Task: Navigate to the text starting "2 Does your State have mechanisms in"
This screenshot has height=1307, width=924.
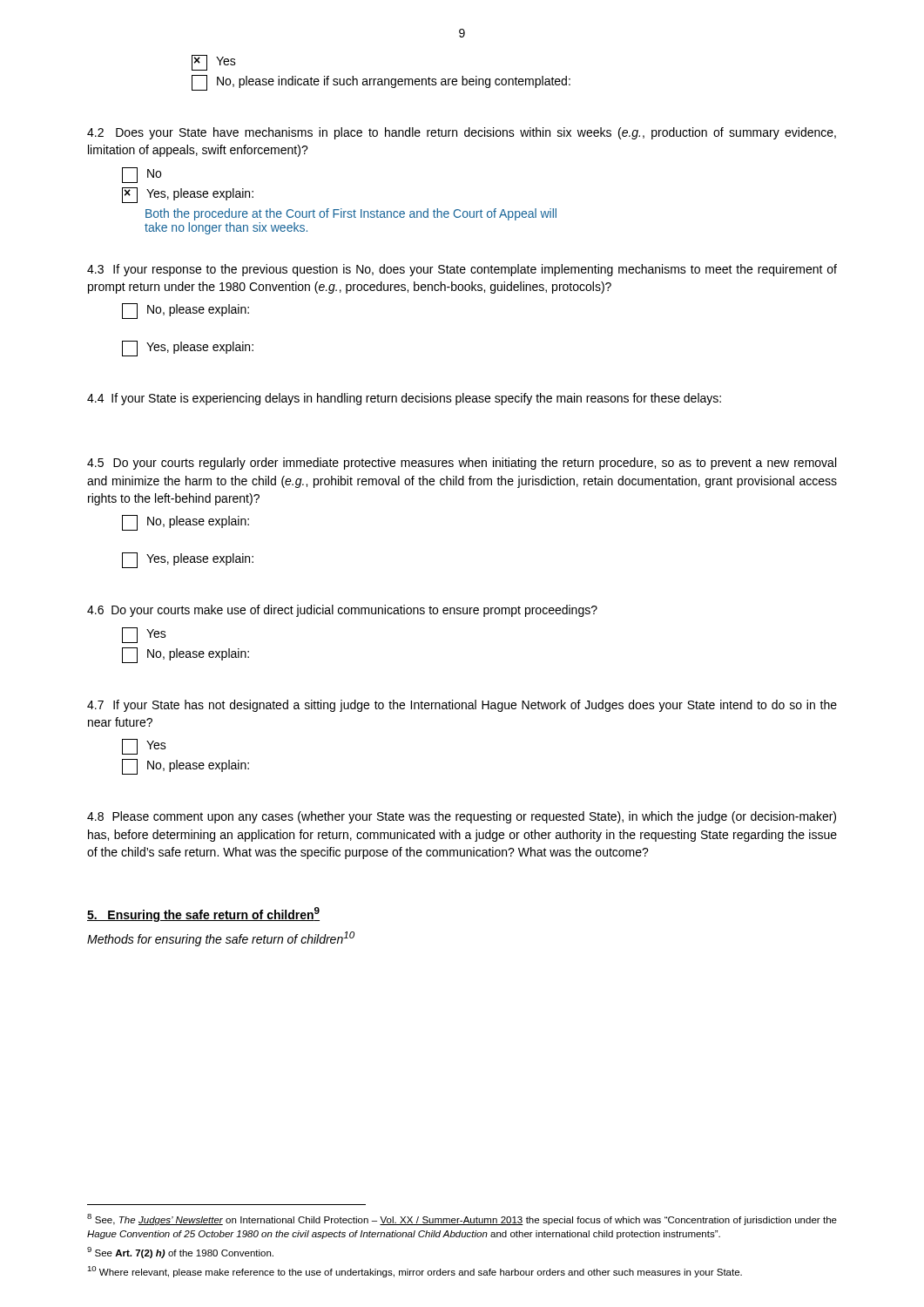Action: 462,141
